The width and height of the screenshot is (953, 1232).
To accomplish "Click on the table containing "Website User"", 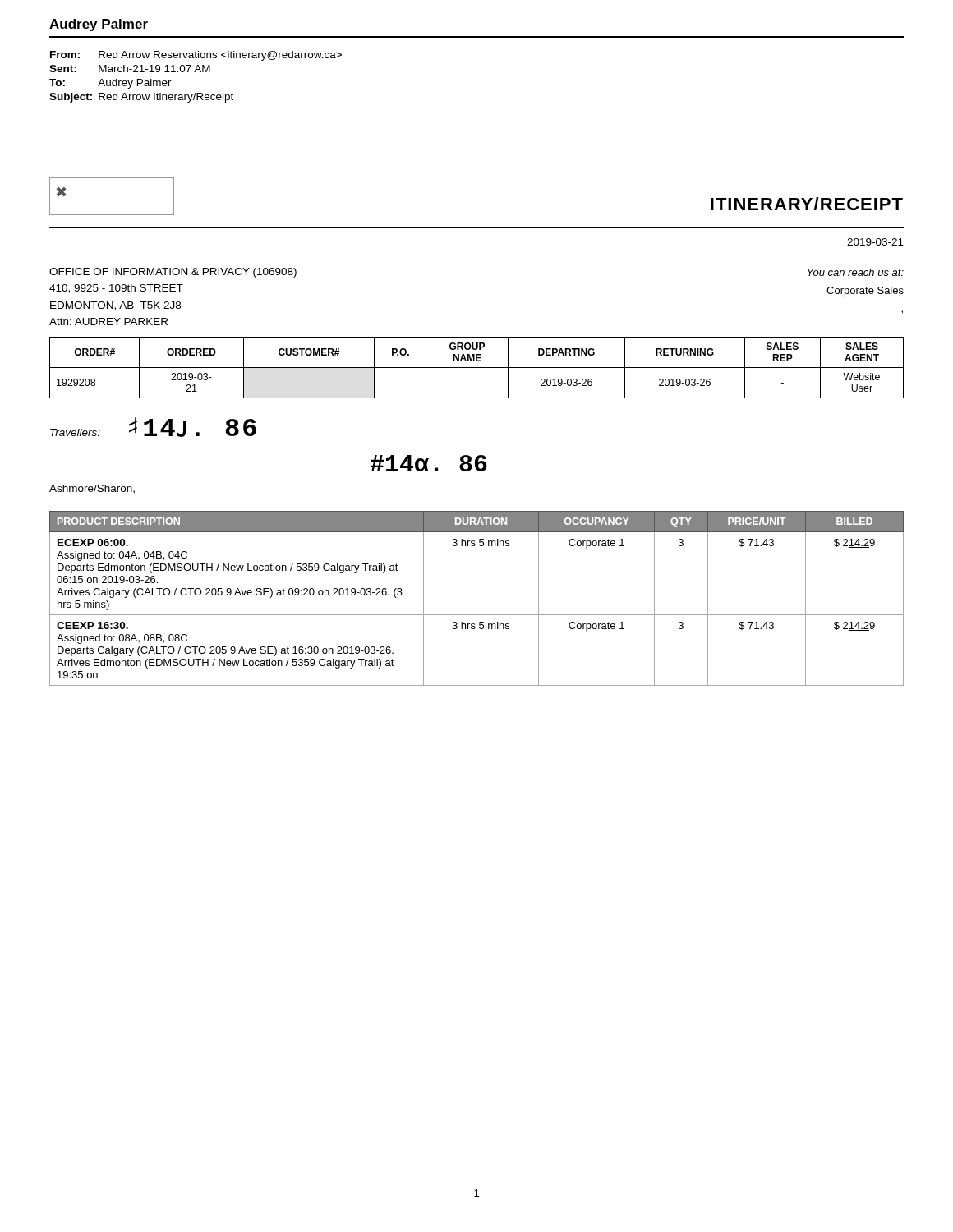I will [476, 368].
